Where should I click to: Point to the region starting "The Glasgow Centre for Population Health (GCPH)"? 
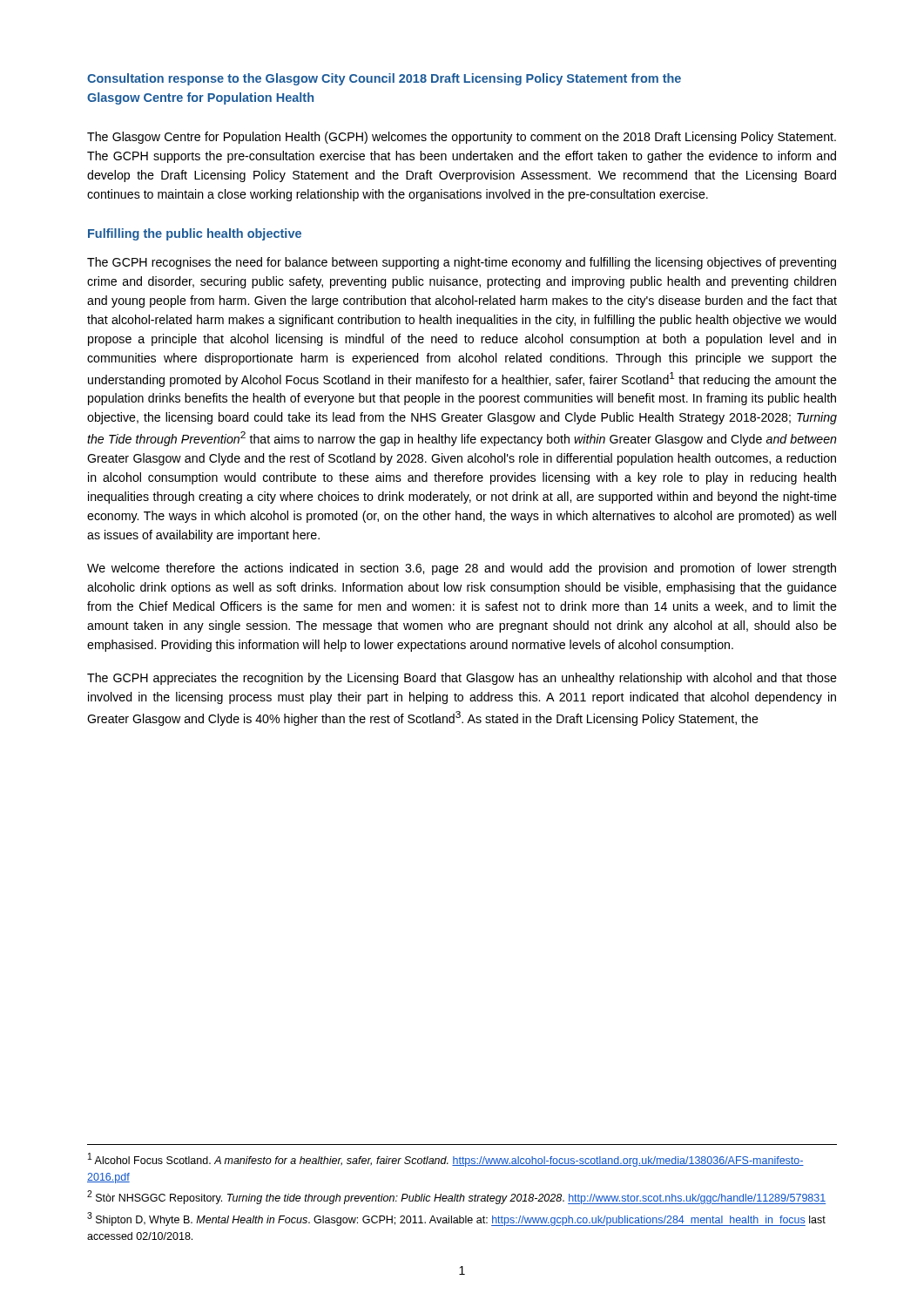[x=462, y=165]
